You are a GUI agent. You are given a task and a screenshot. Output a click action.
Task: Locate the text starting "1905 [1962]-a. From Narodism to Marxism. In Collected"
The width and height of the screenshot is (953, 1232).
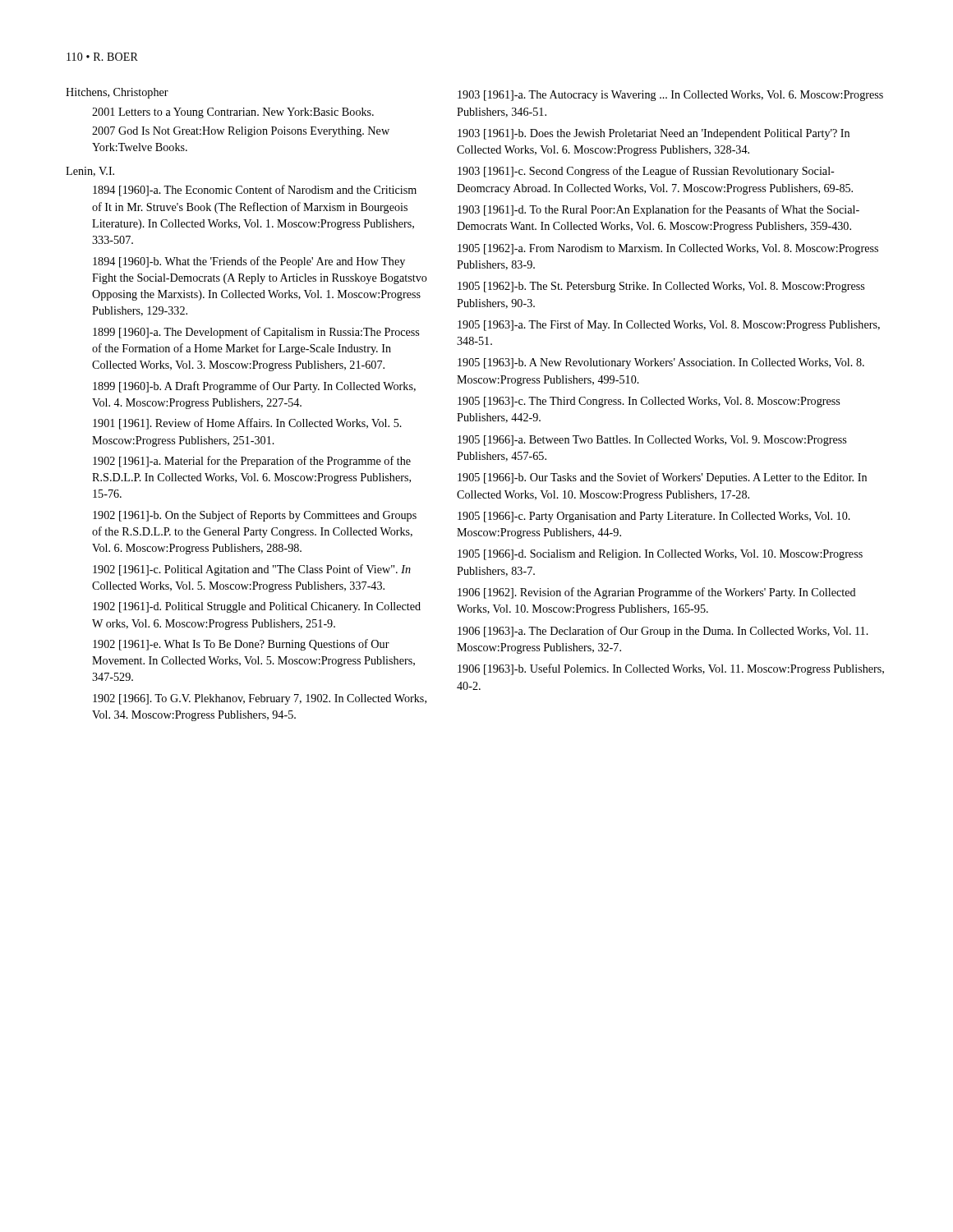[668, 256]
